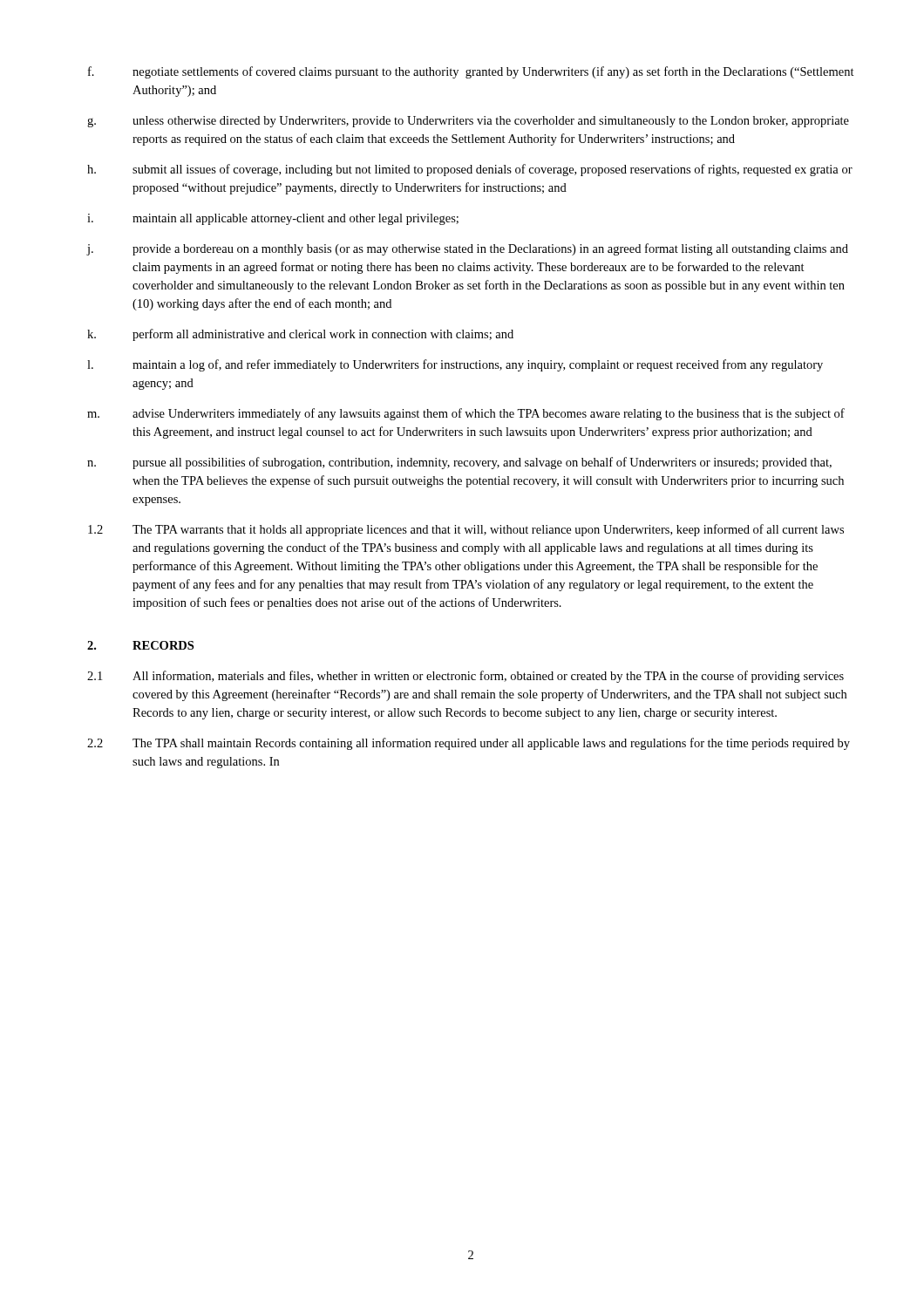
Task: Locate the block starting "h. submit all issues of coverage,"
Action: [471, 179]
